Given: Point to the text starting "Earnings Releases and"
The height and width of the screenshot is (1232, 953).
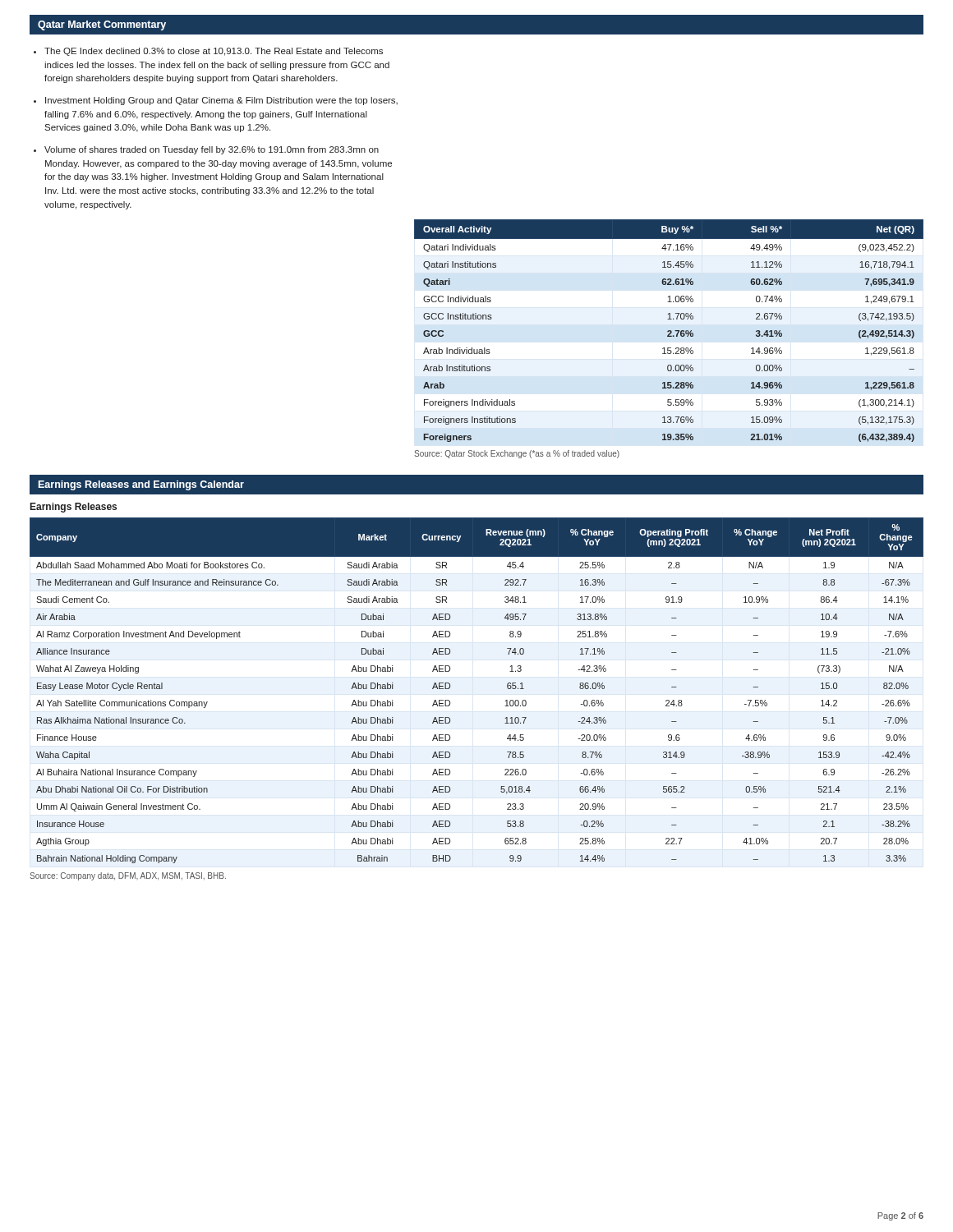Looking at the screenshot, I should (x=141, y=485).
